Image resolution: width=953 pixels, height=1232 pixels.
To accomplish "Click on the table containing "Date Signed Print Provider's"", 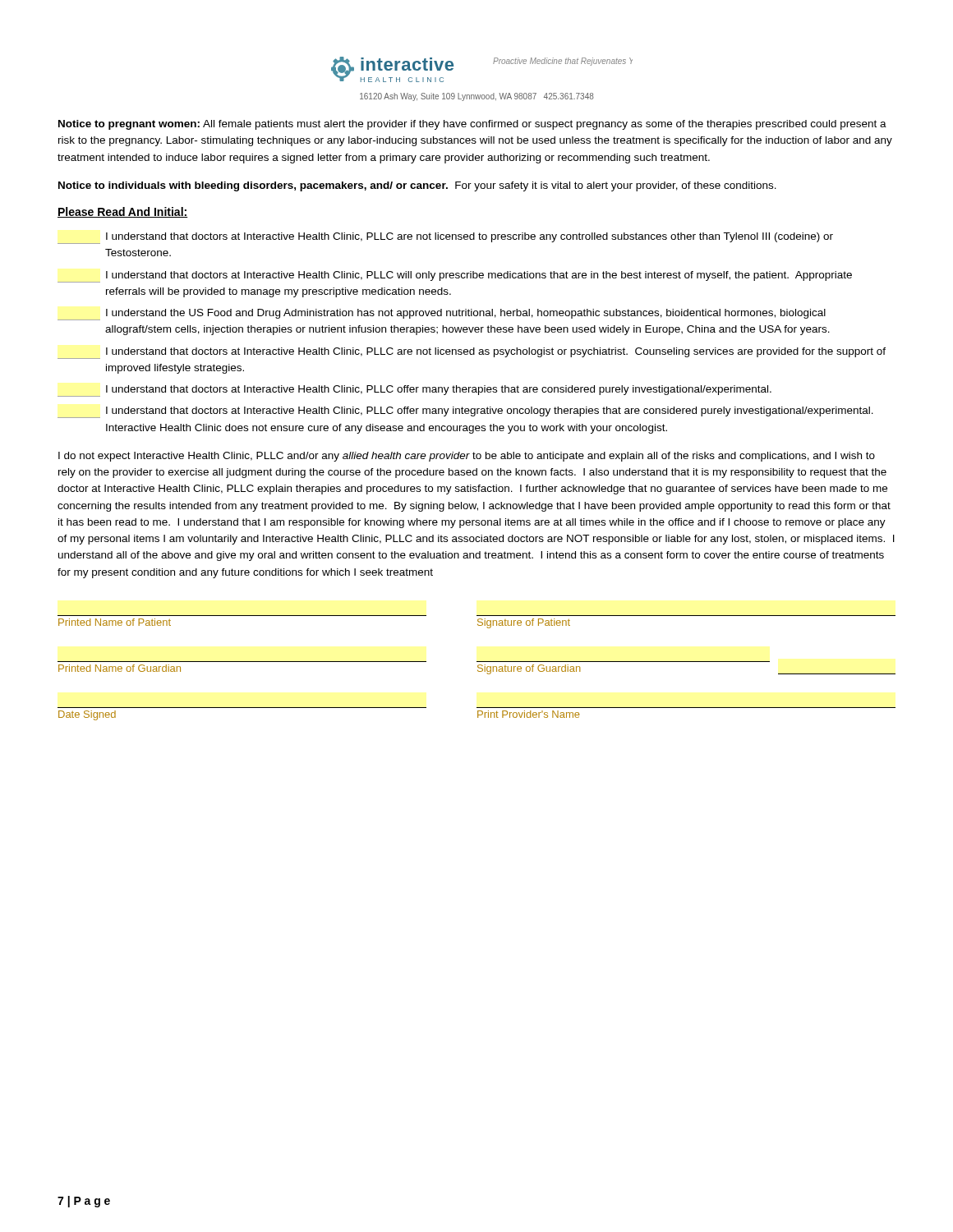I will tap(476, 706).
